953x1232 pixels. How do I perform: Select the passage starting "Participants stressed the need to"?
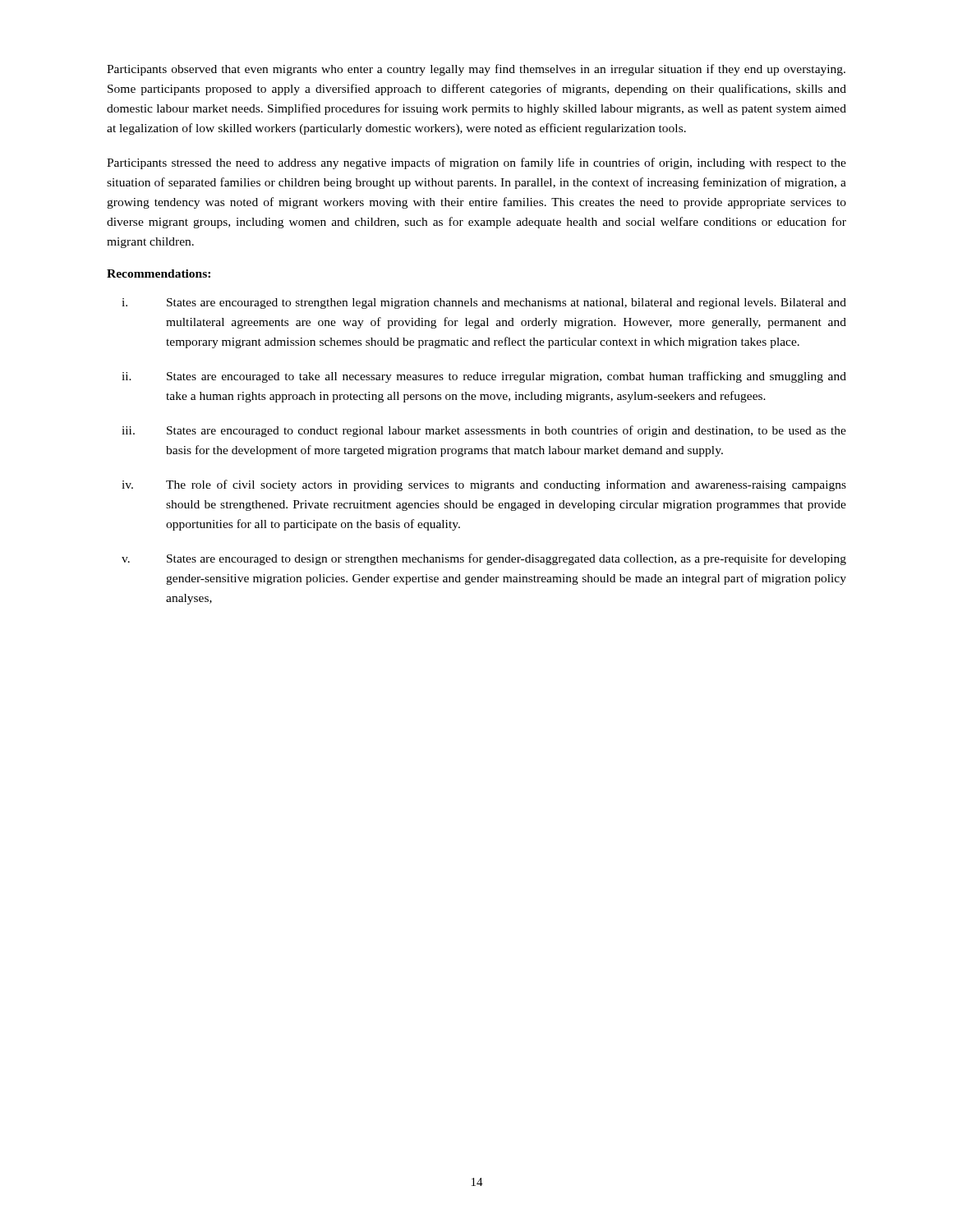[476, 202]
